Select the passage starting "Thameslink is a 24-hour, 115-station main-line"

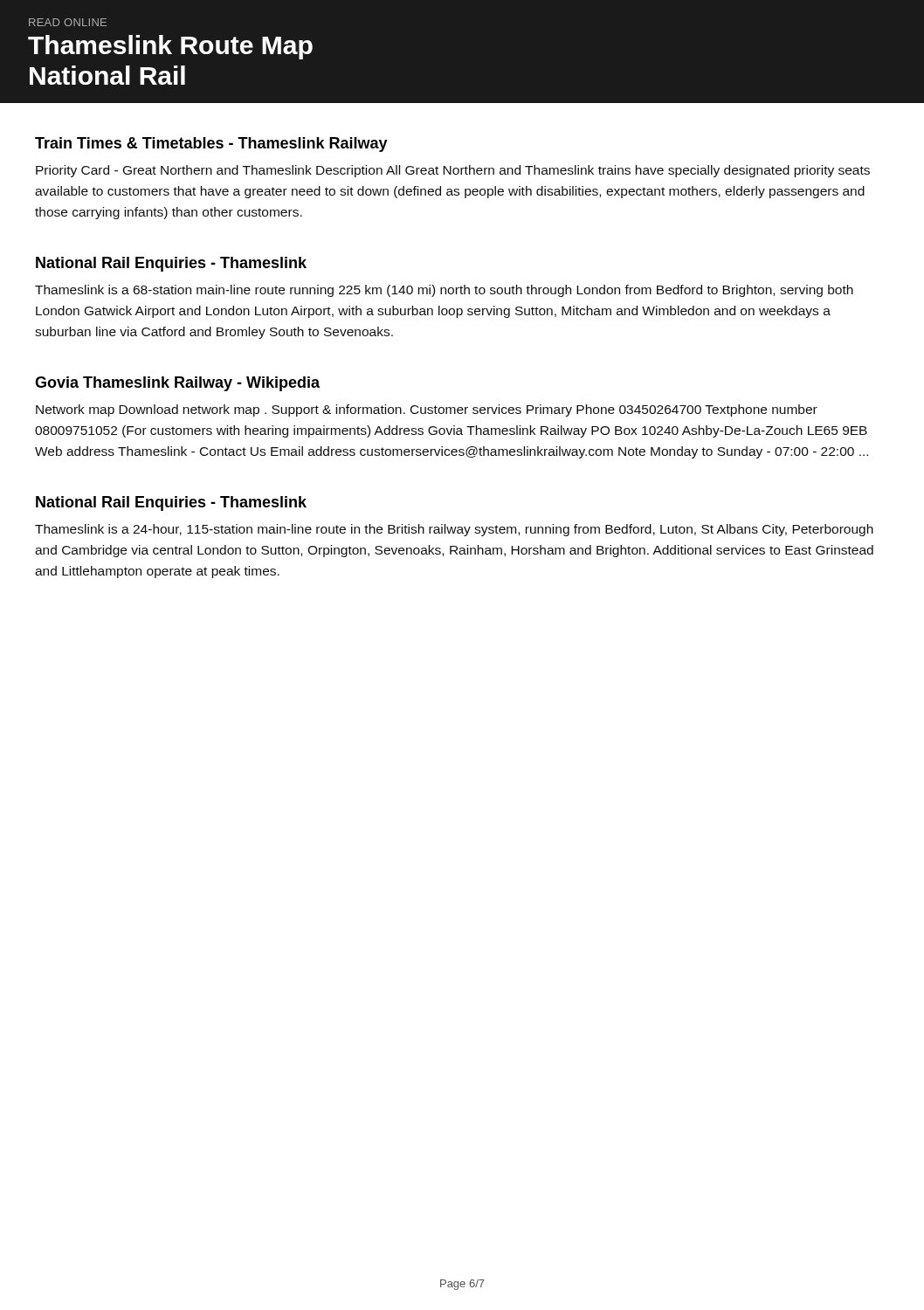[454, 550]
